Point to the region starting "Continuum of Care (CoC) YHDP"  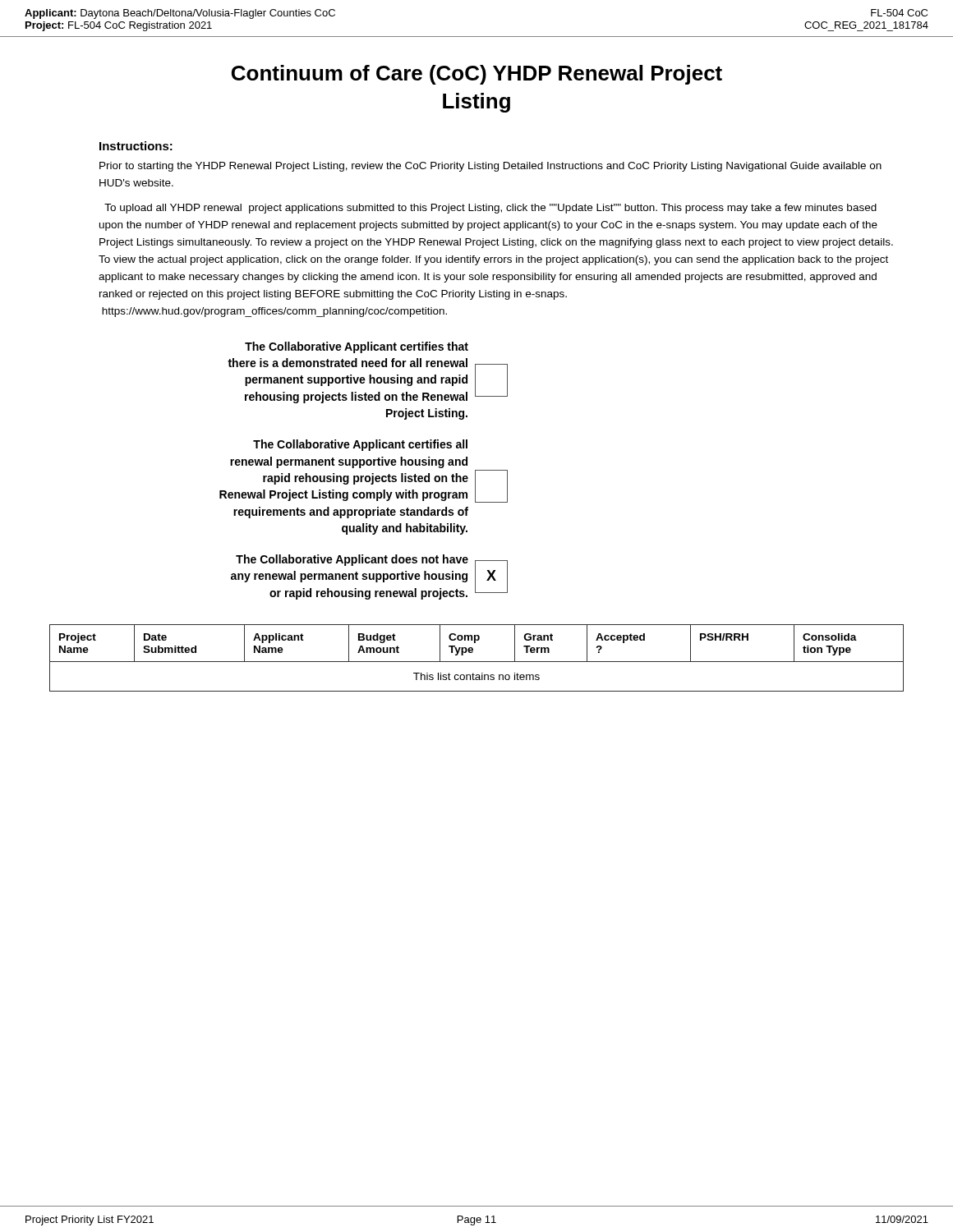476,88
